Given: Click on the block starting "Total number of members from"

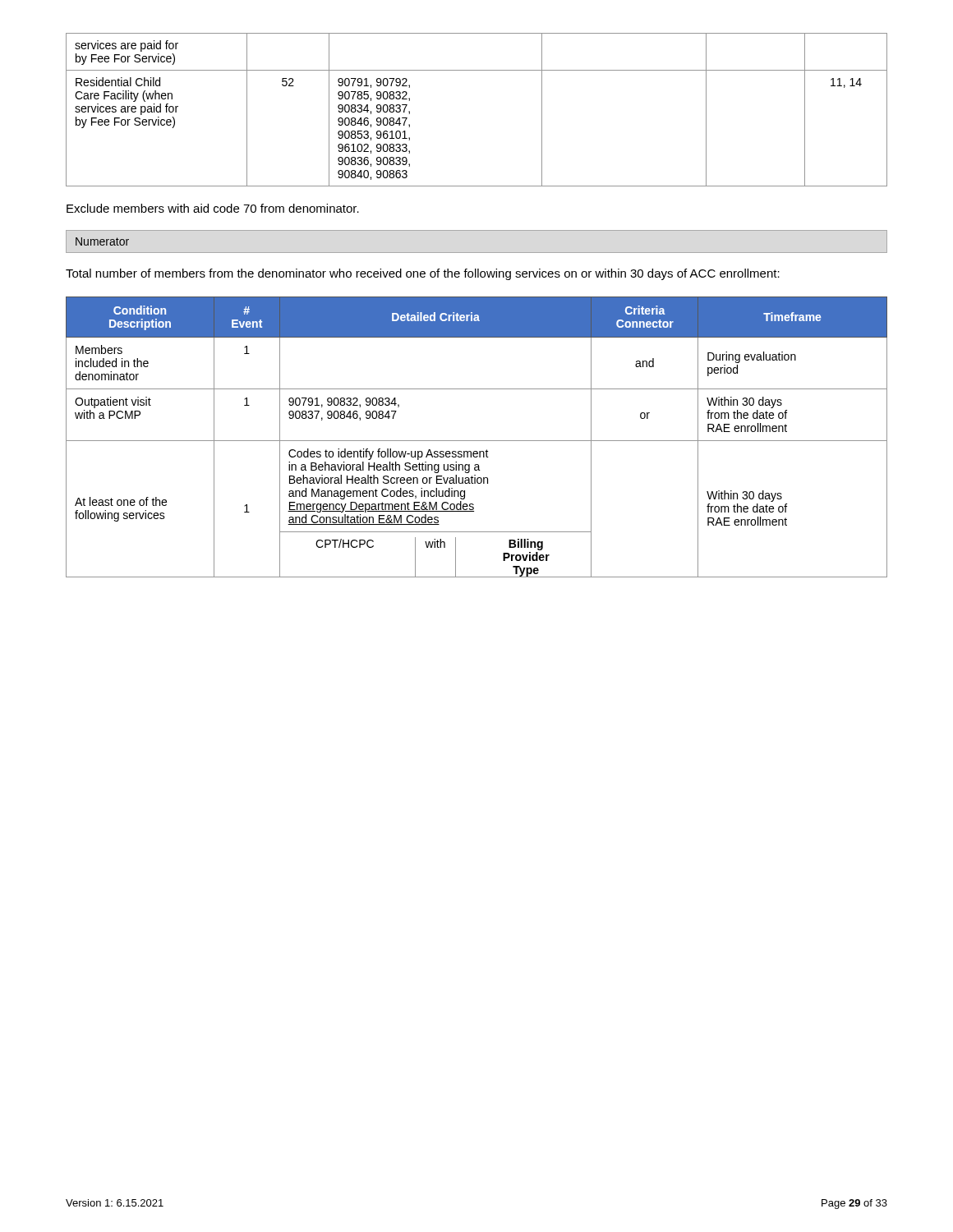Looking at the screenshot, I should (x=423, y=273).
